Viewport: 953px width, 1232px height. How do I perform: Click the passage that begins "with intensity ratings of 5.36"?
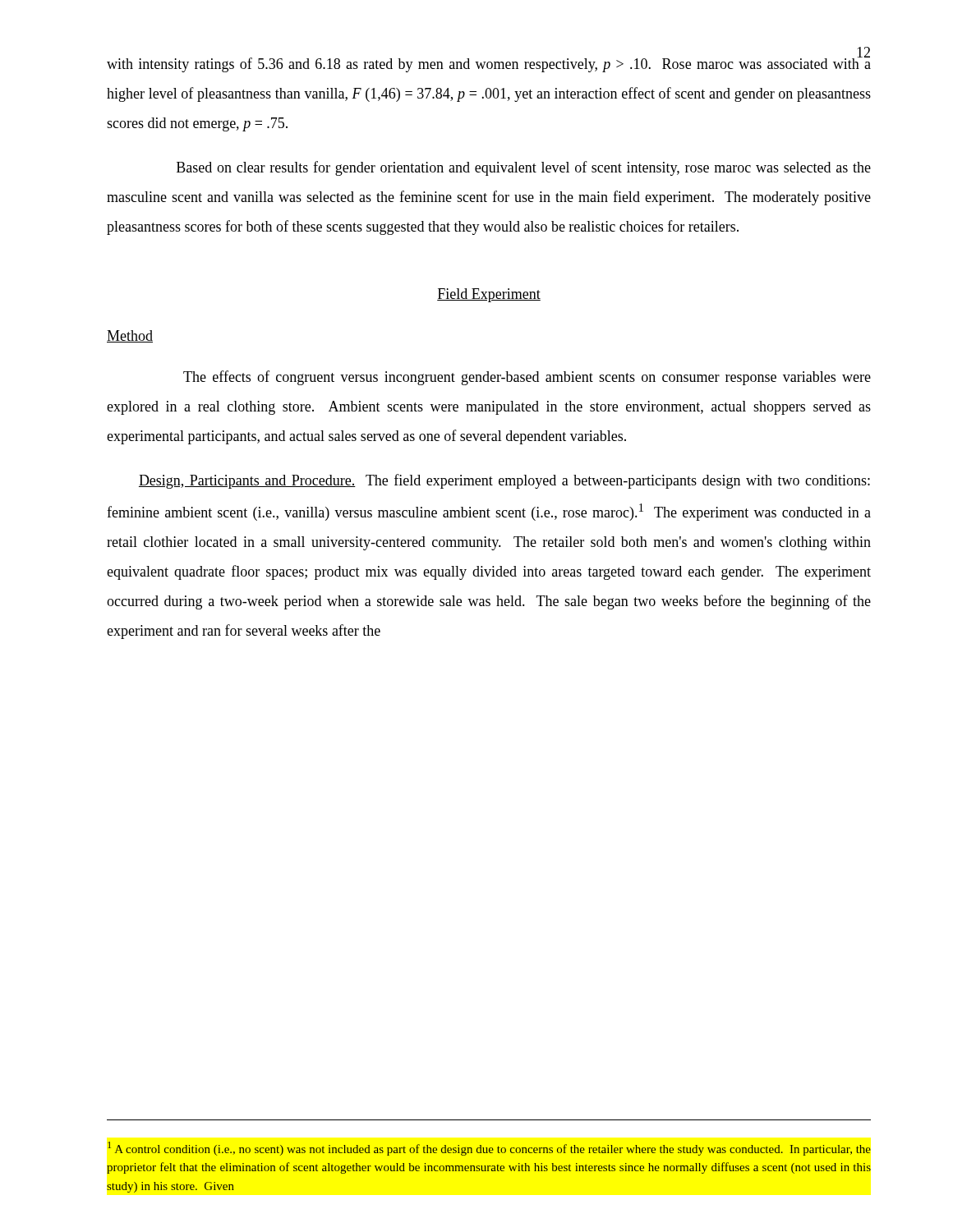[x=489, y=94]
